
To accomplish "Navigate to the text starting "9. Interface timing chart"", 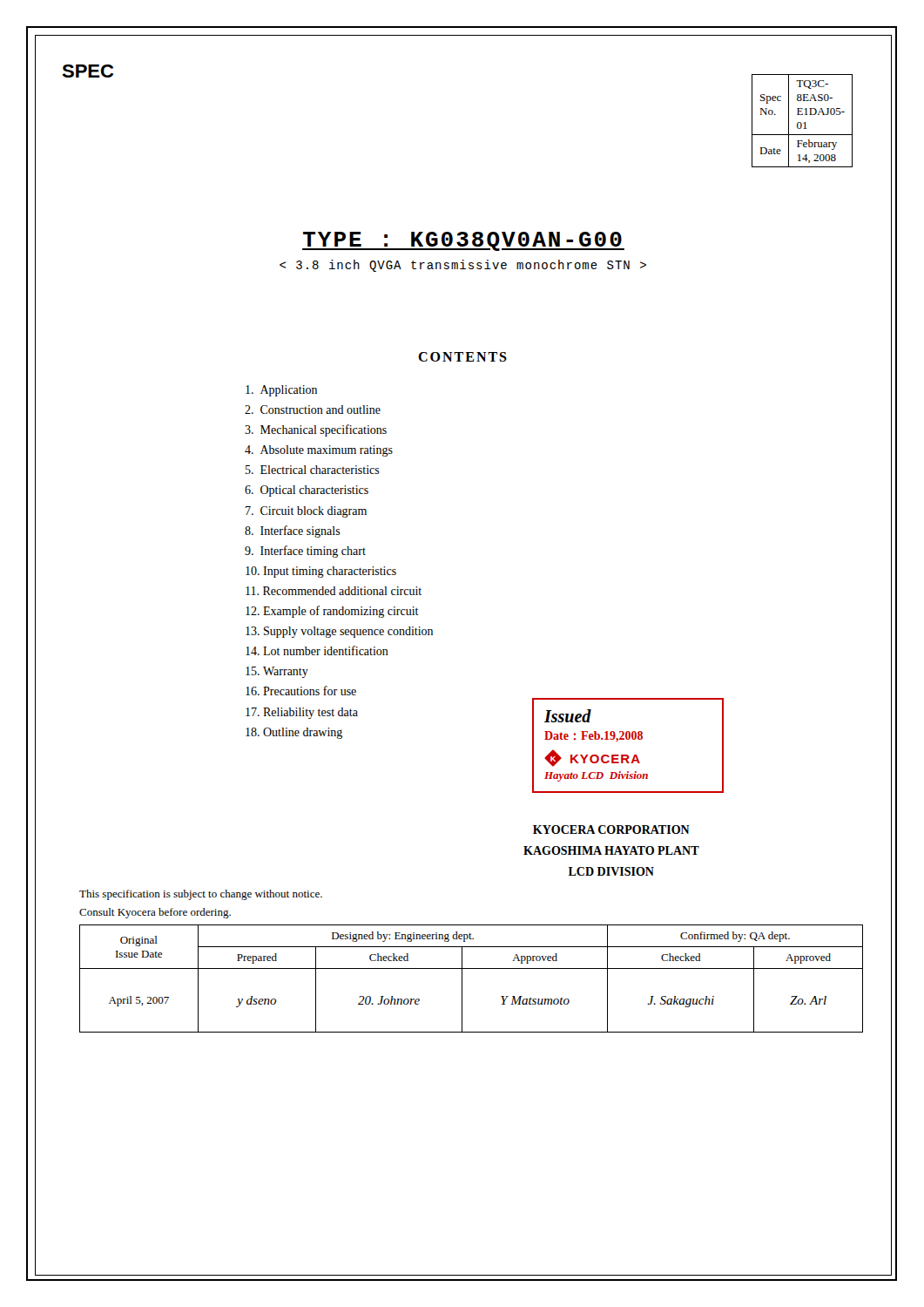I will 305,551.
